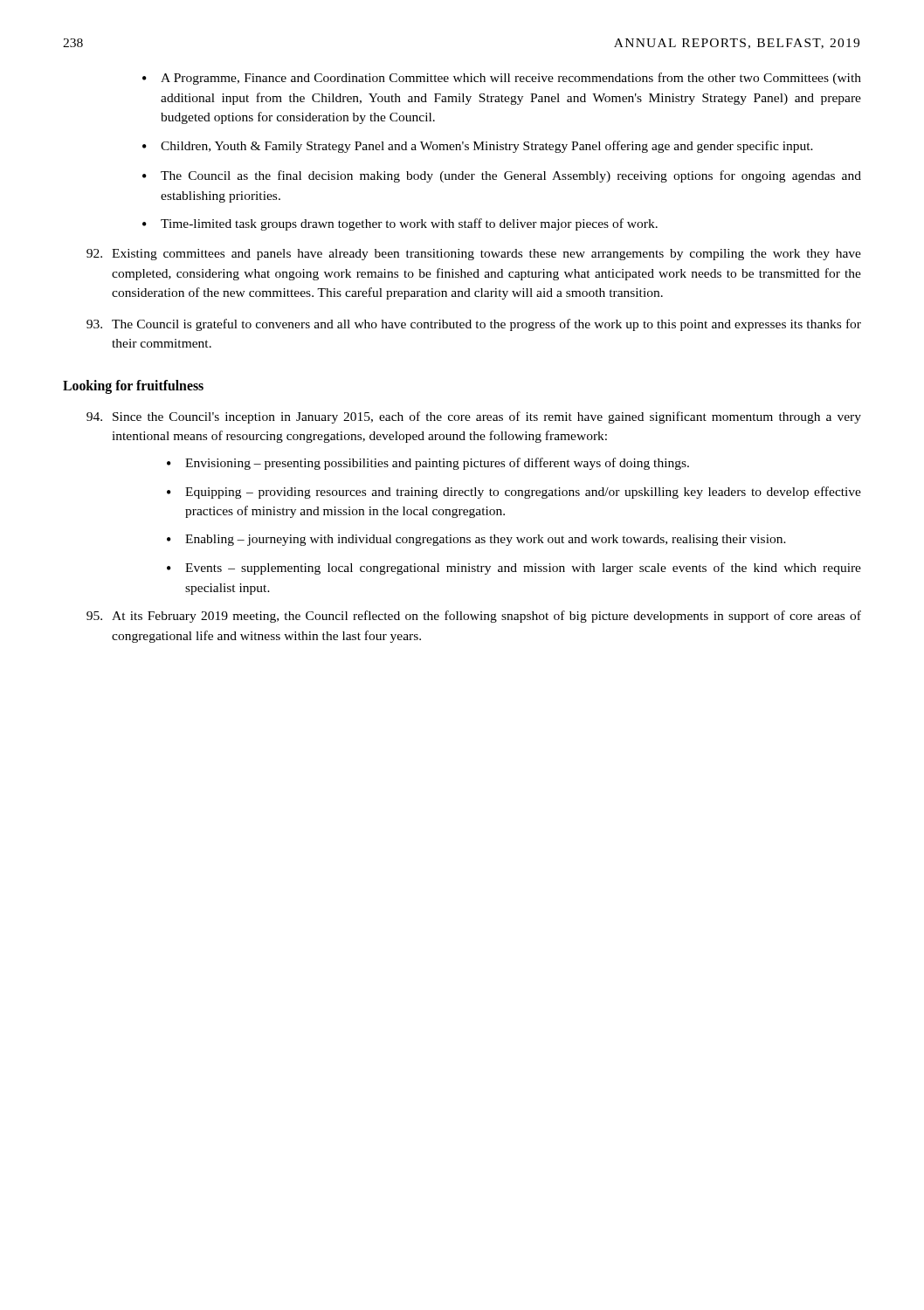924x1310 pixels.
Task: Locate the text block starting "• Children, Youth"
Action: click(x=501, y=147)
